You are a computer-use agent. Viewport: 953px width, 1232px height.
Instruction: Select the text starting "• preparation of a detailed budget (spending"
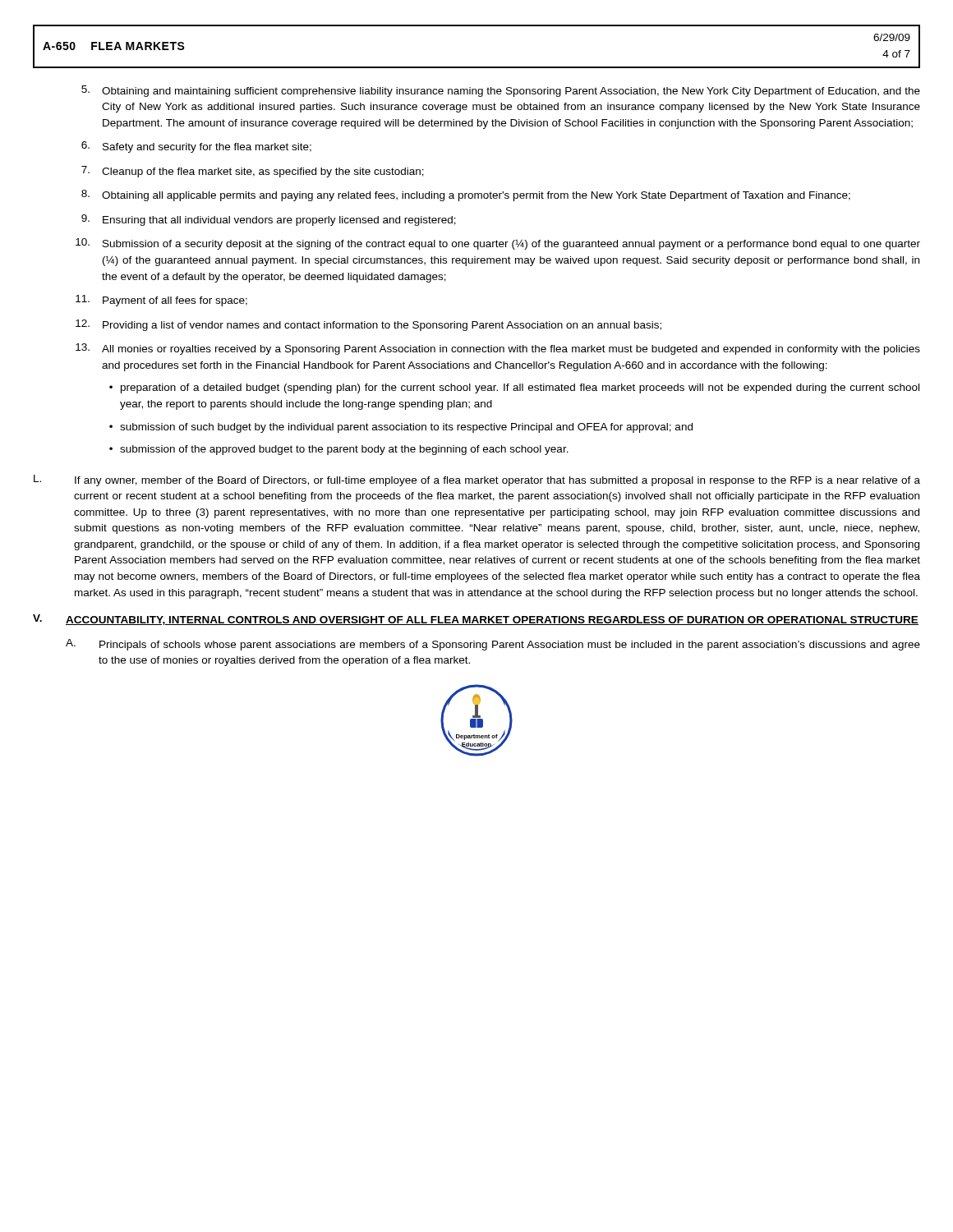coord(511,396)
